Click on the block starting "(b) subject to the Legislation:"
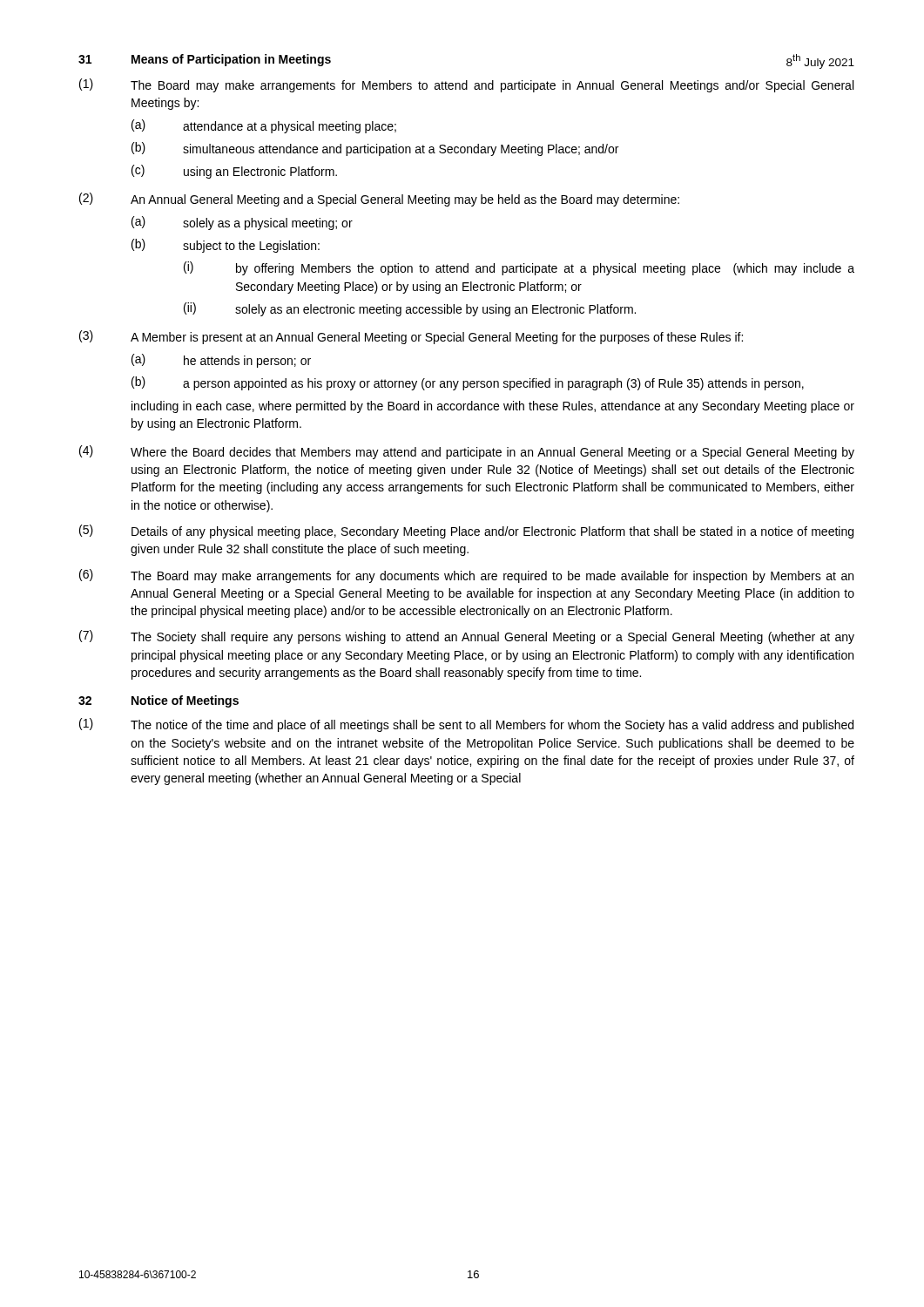This screenshot has width=924, height=1307. click(226, 246)
